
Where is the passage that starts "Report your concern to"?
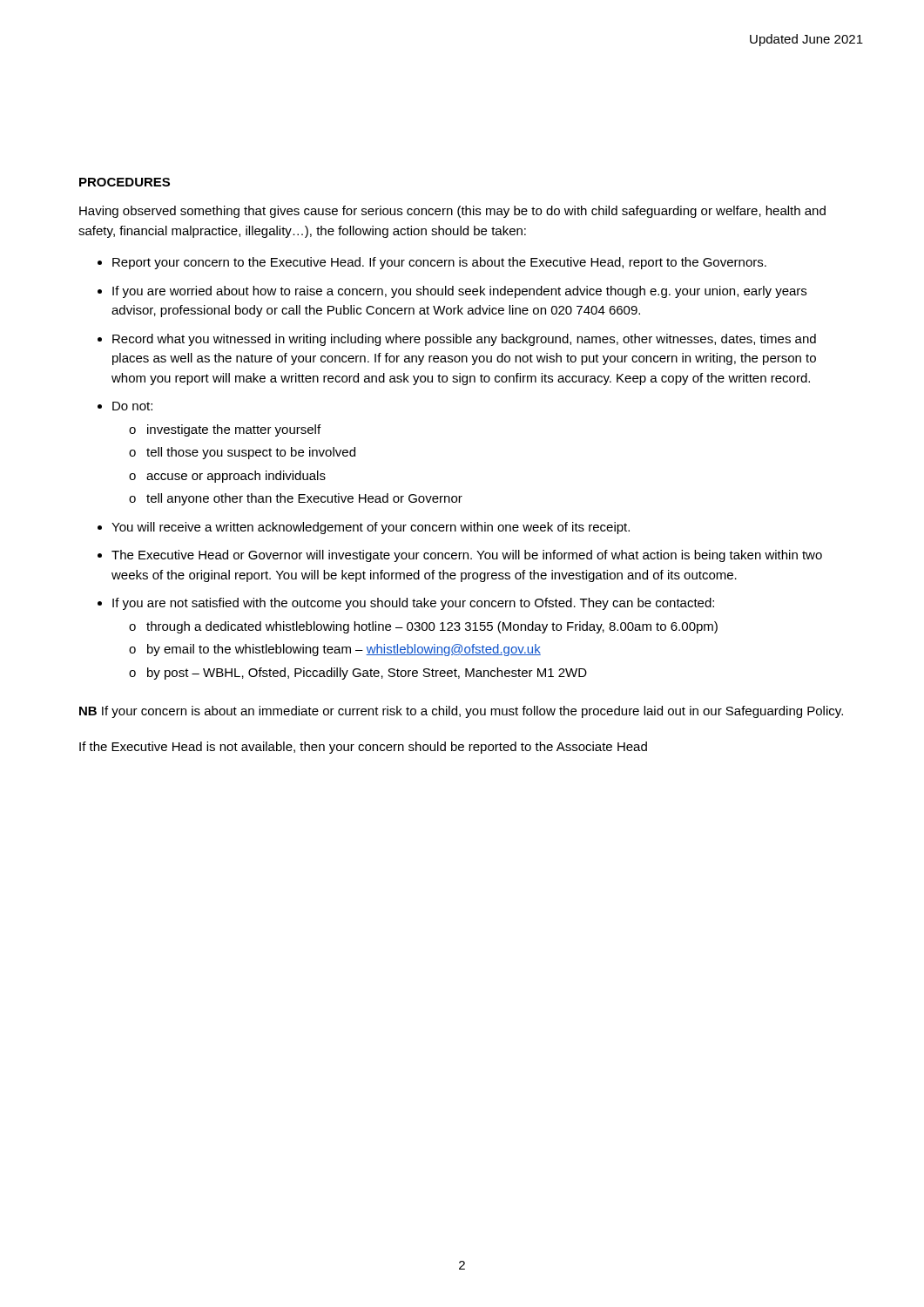pyautogui.click(x=439, y=262)
